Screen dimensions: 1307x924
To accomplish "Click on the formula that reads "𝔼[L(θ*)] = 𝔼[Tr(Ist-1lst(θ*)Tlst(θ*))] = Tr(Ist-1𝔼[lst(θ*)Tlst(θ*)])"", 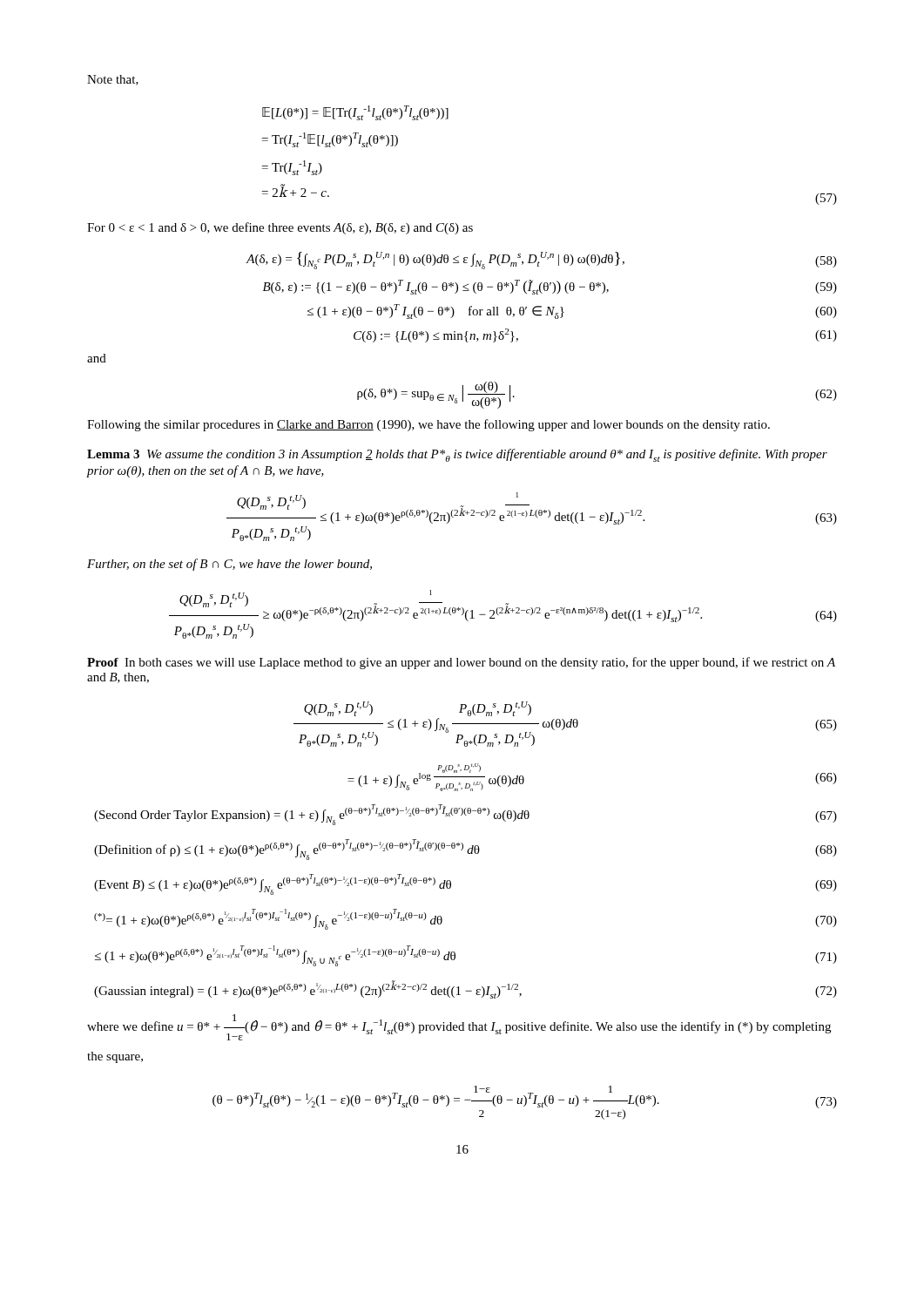I will coord(355,113).
